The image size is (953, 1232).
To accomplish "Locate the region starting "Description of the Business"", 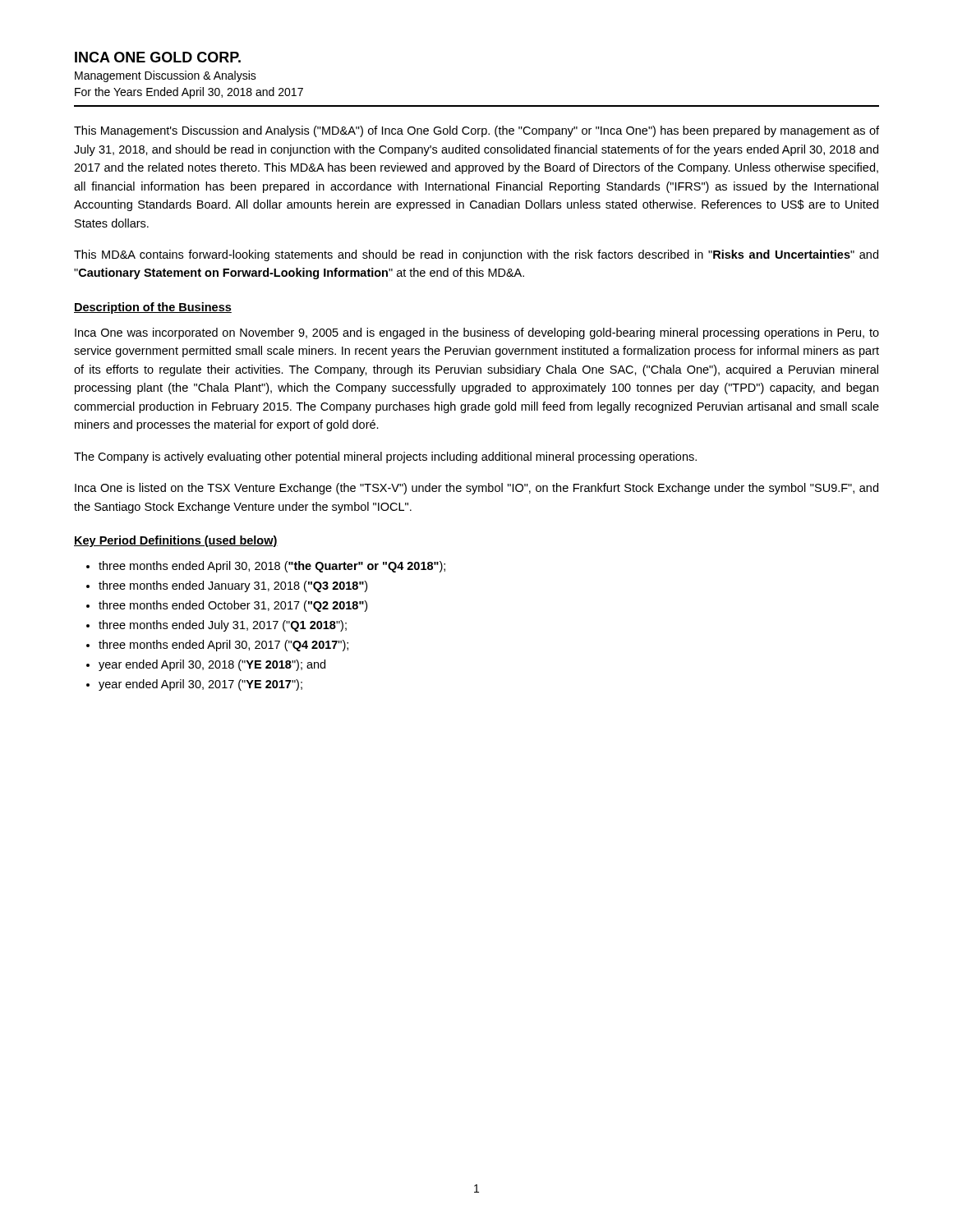I will click(x=153, y=307).
